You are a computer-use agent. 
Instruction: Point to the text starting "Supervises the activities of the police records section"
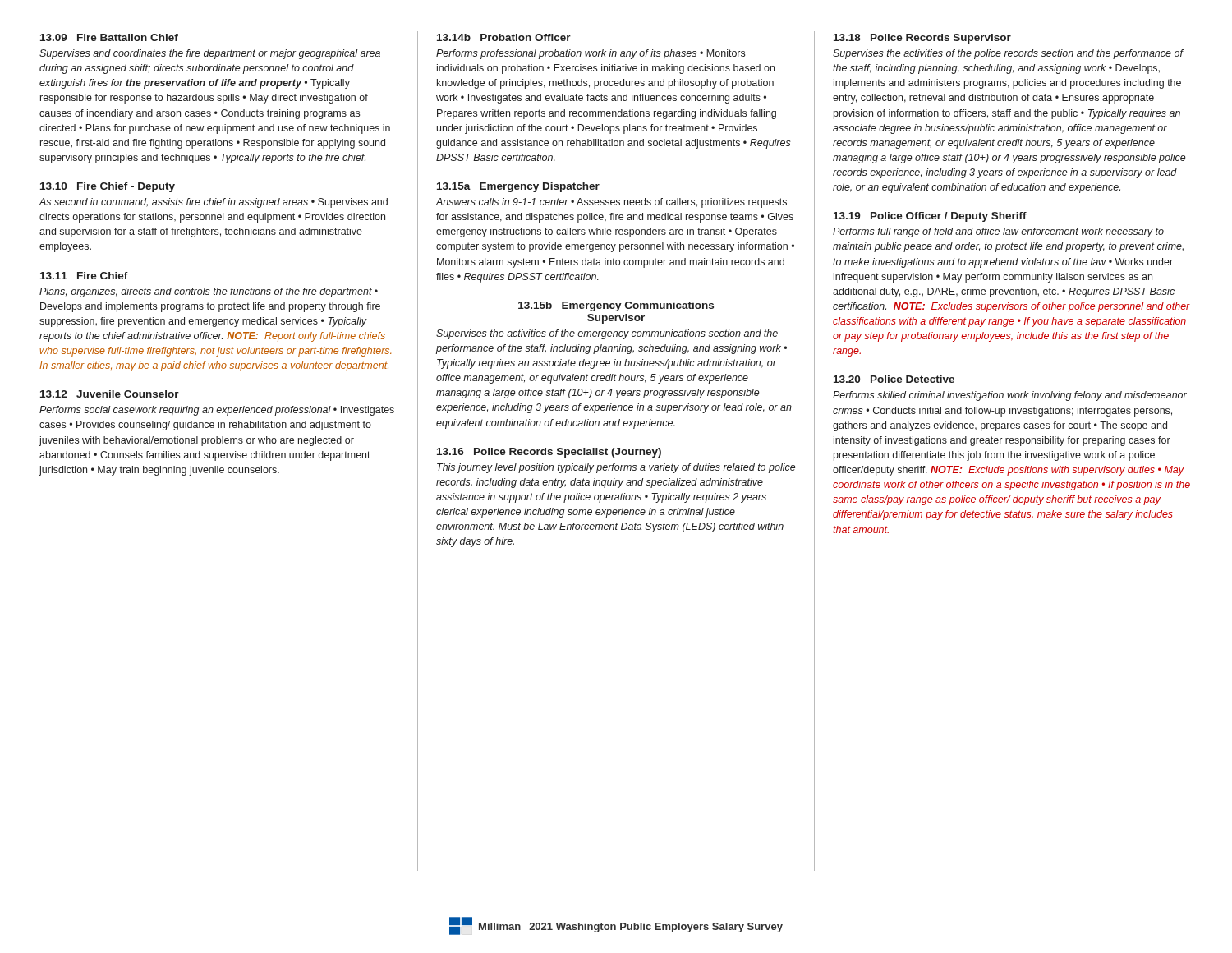(x=1009, y=120)
